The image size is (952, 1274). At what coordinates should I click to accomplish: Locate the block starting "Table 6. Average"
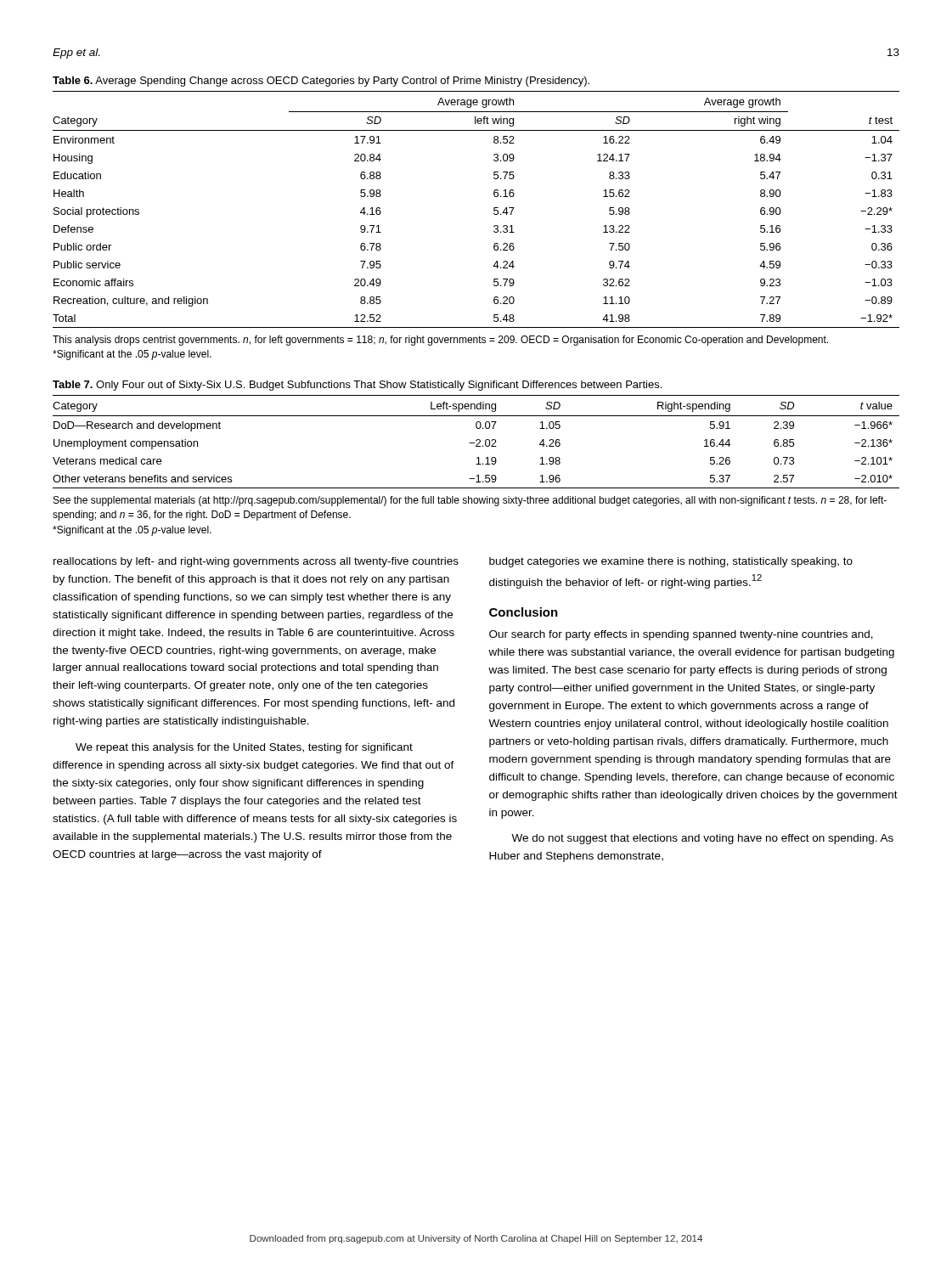(322, 80)
